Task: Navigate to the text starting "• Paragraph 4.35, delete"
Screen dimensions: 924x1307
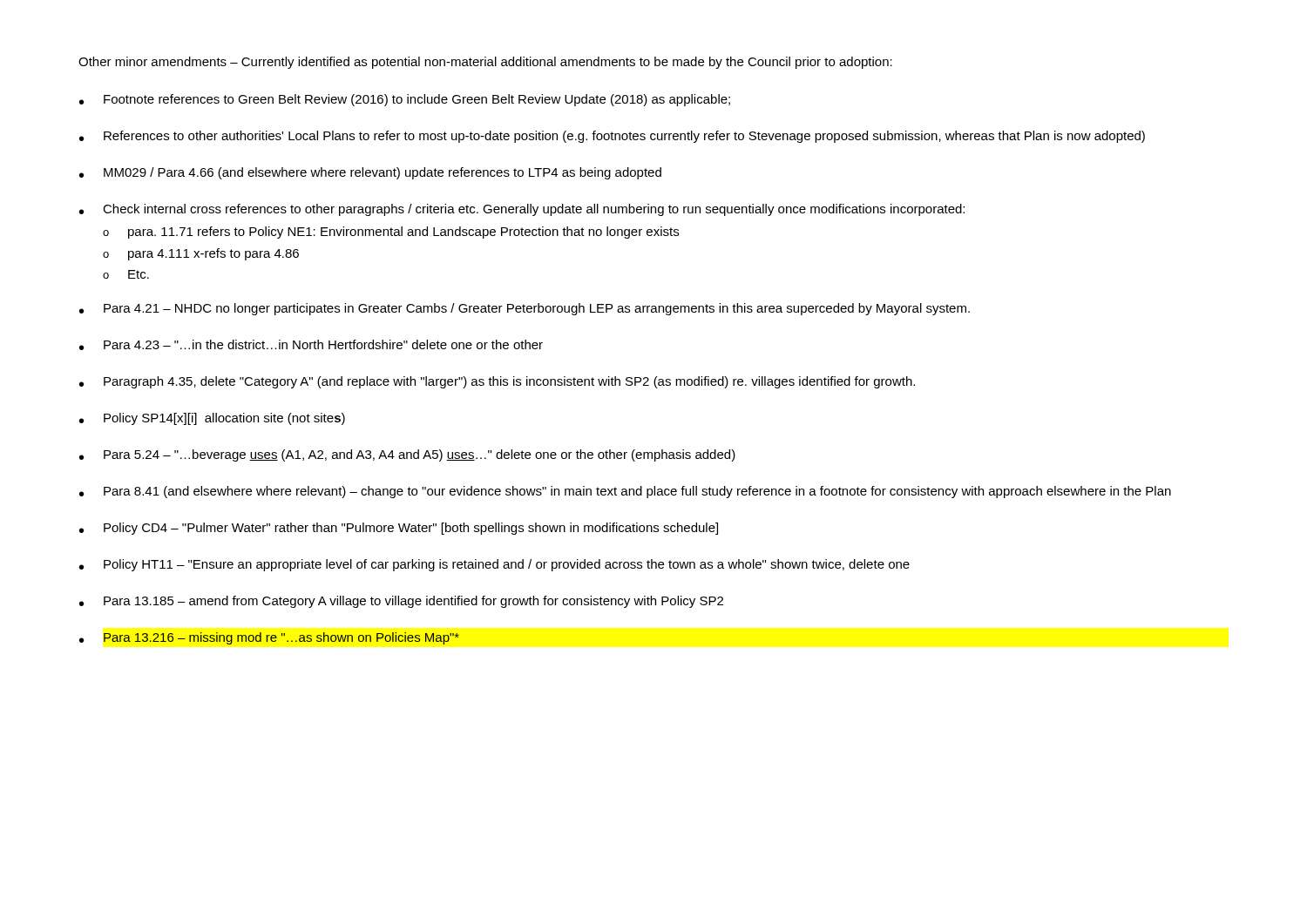Action: pyautogui.click(x=654, y=384)
